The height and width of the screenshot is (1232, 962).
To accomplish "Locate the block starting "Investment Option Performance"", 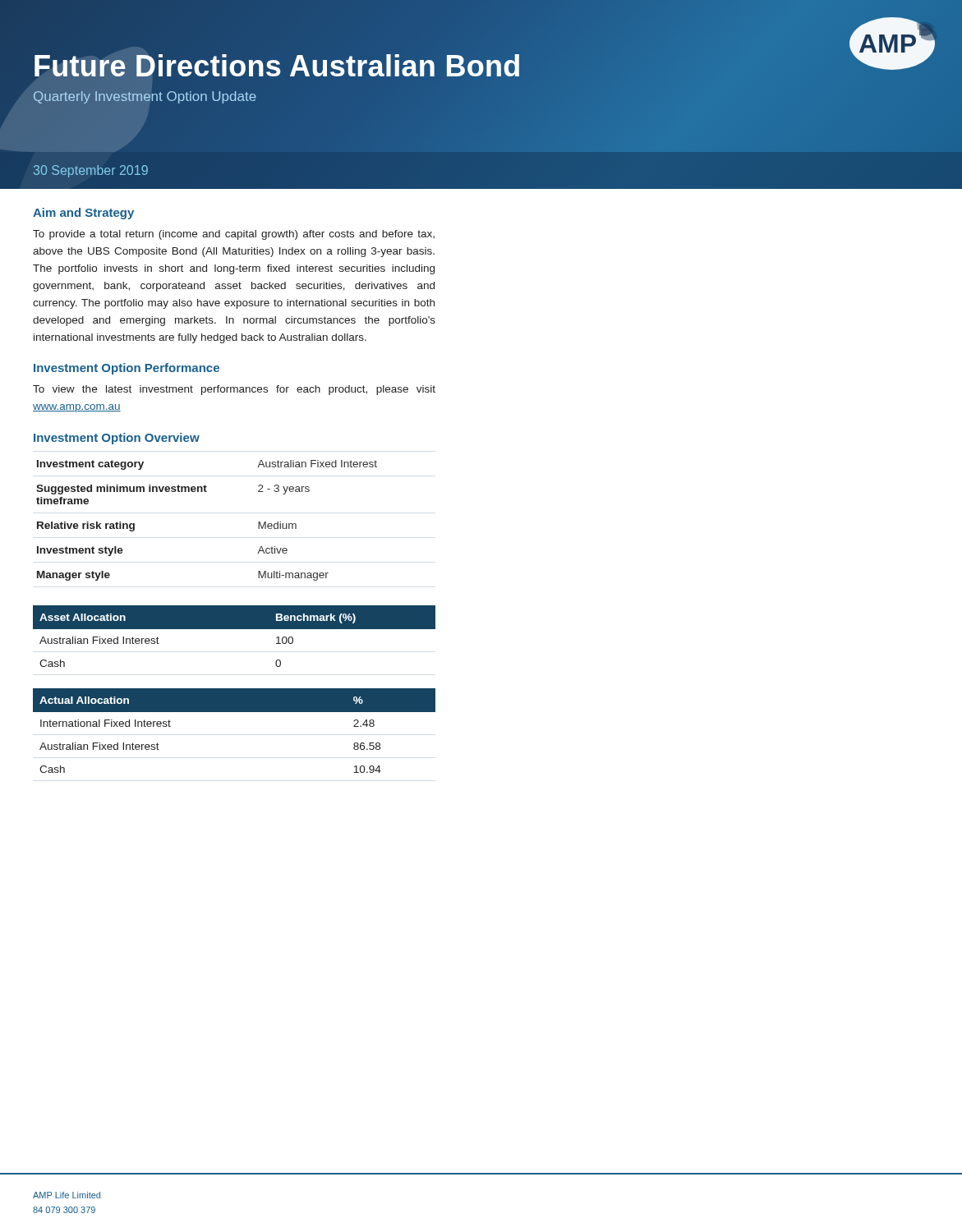I will 126,368.
